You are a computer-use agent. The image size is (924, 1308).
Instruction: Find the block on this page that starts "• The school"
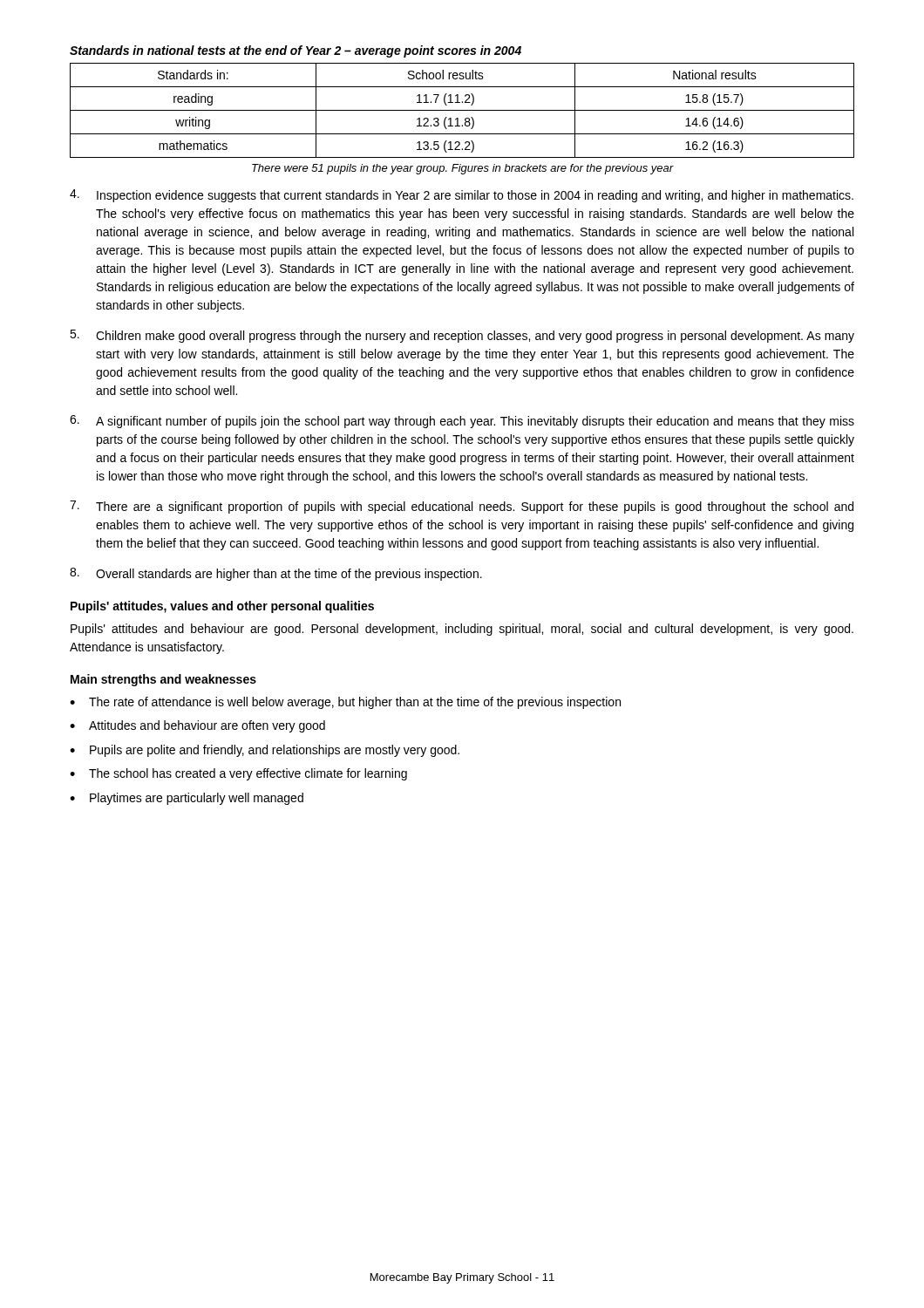[x=238, y=774]
